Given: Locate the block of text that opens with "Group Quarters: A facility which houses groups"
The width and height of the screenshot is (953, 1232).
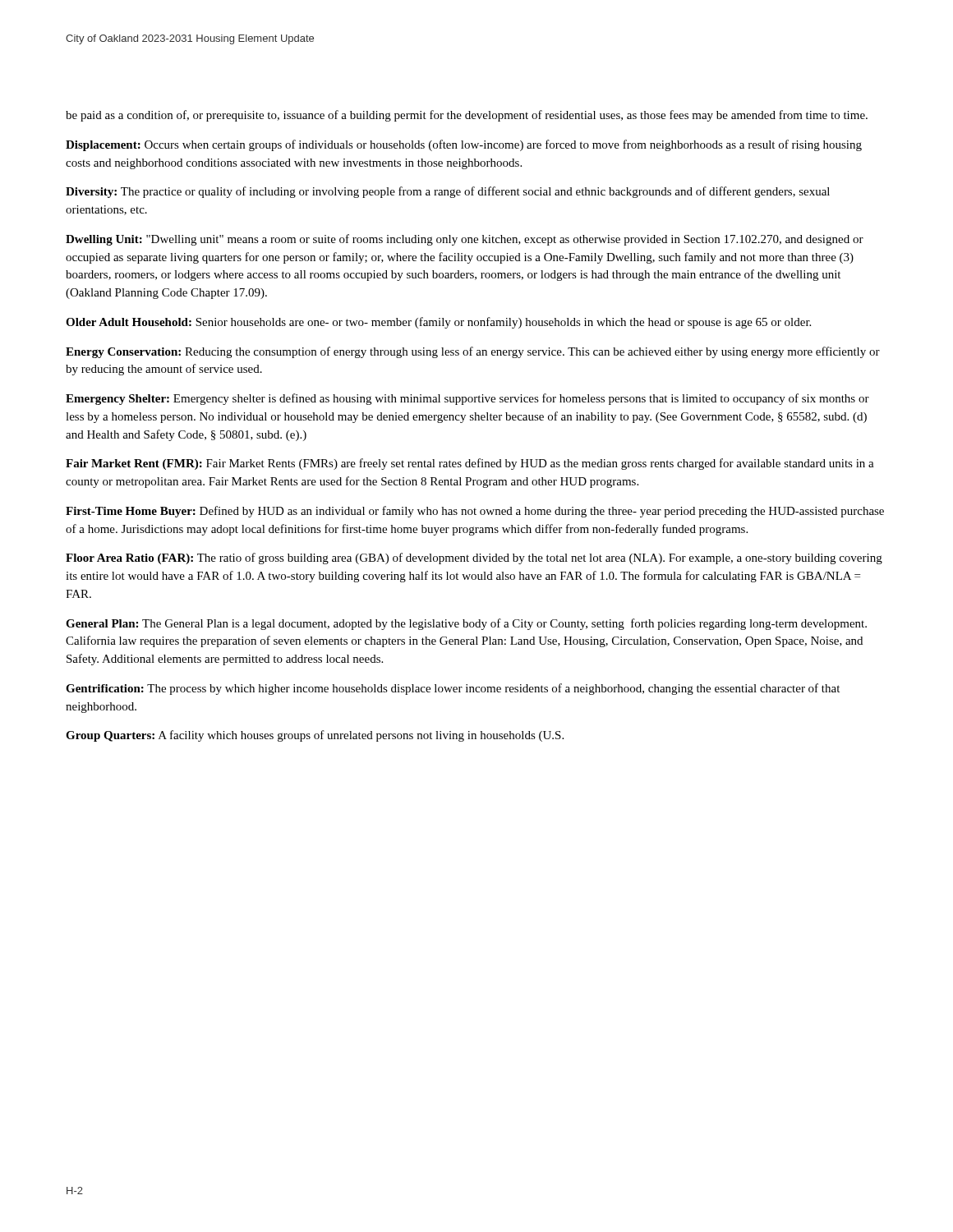Looking at the screenshot, I should 315,735.
